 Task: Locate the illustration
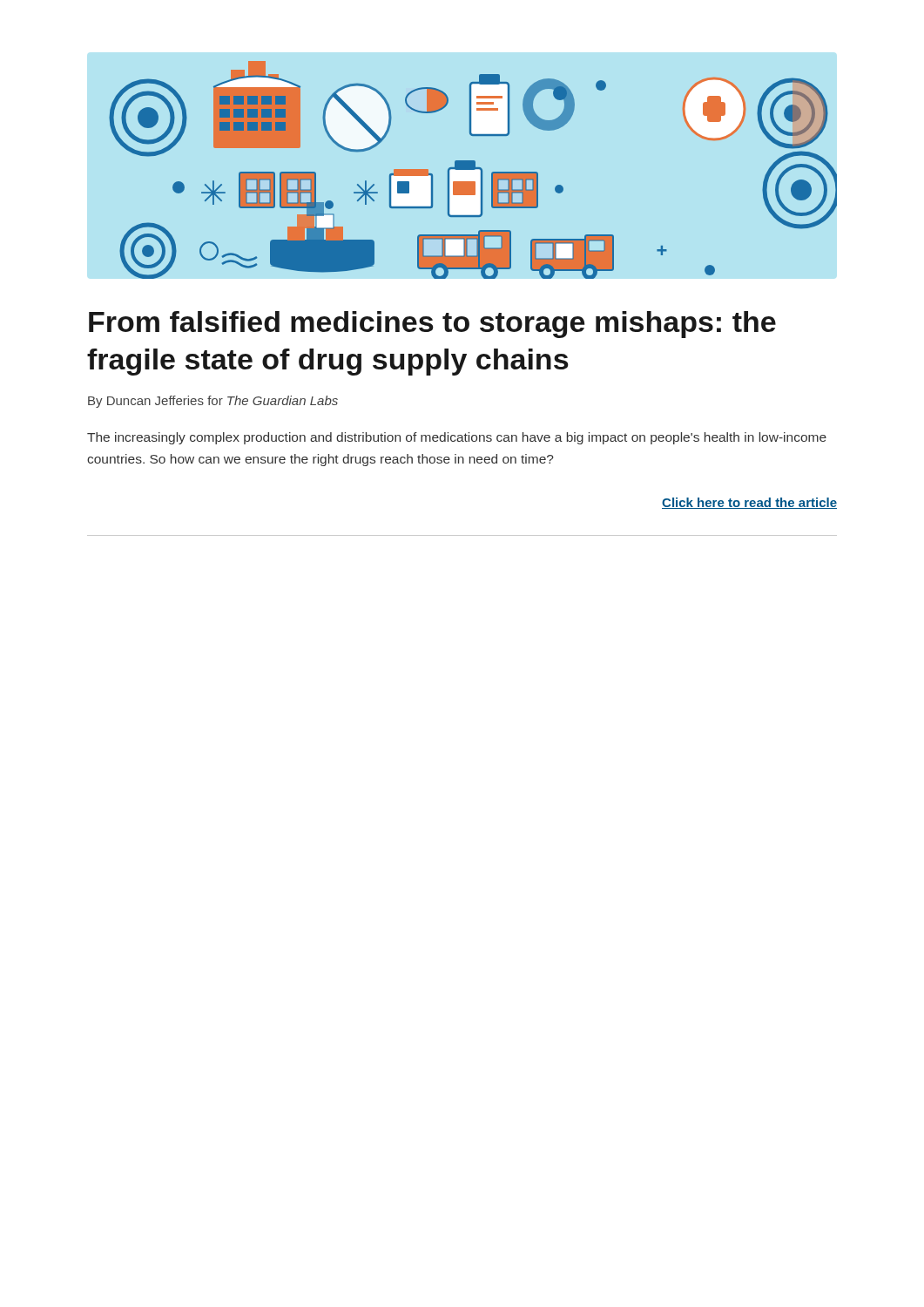[x=462, y=166]
